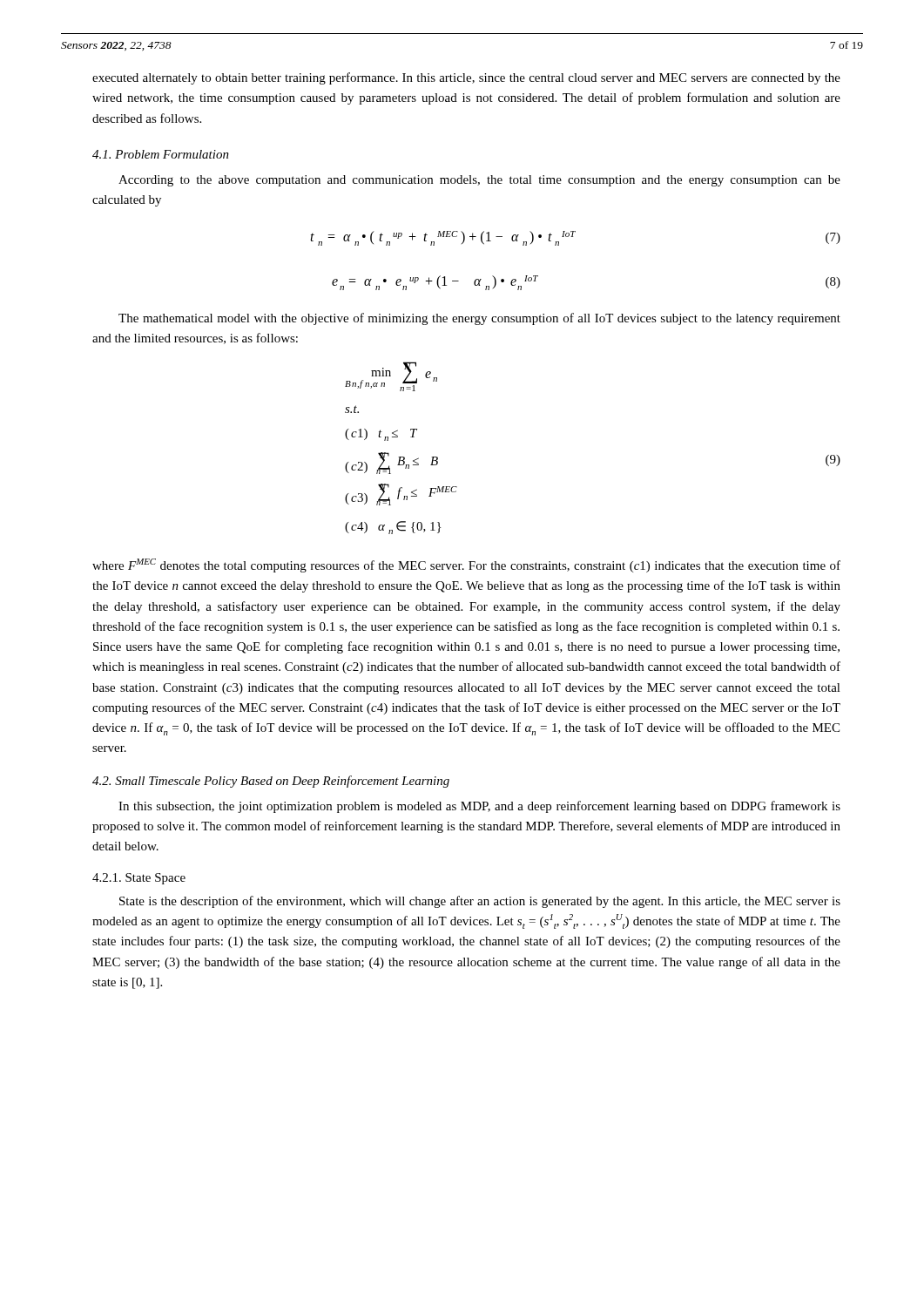Where is the passage that starts "The mathematical model with the objective"?
The width and height of the screenshot is (924, 1307).
point(466,328)
